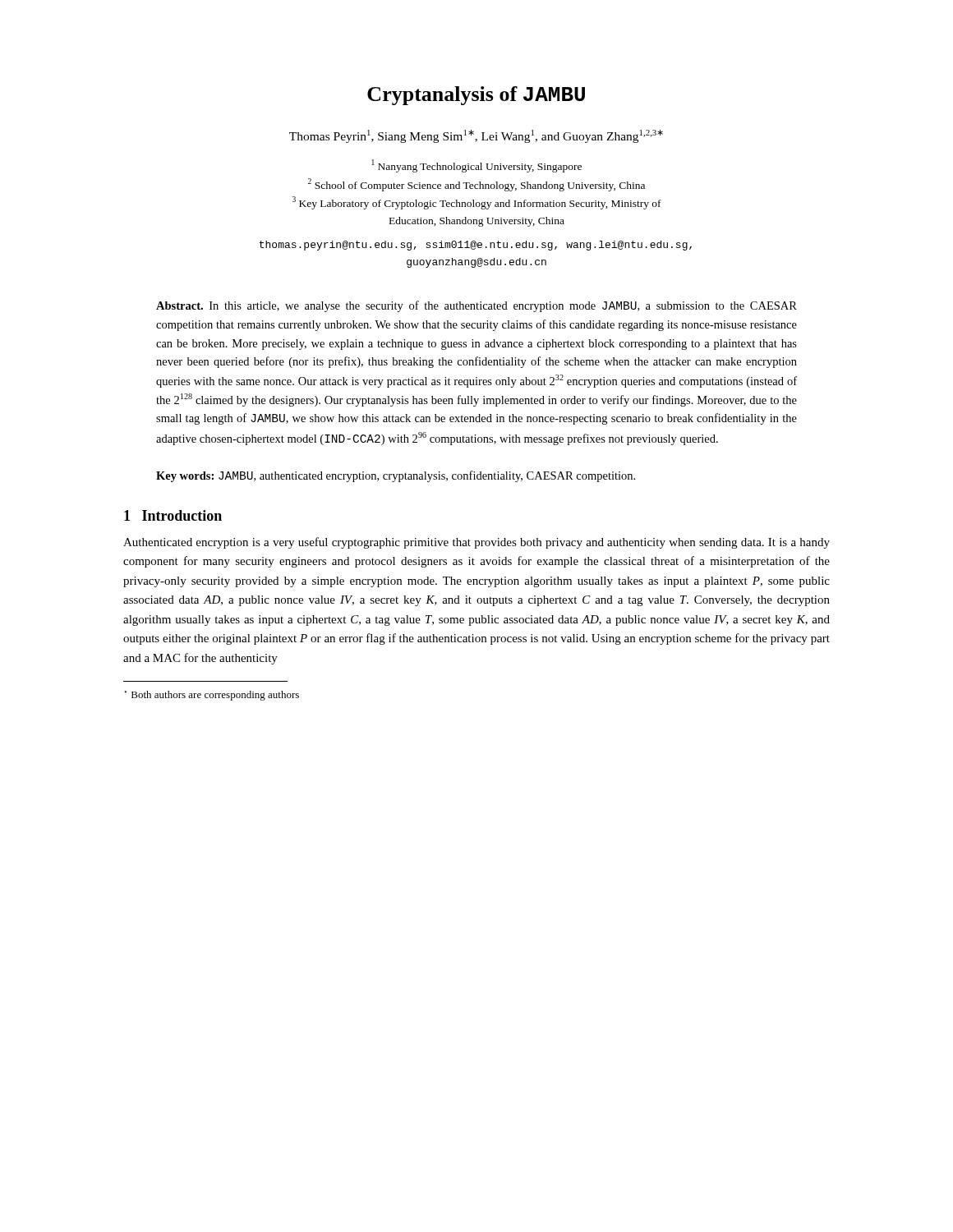Where is the passage that starts "Key words: JAMBU, authenticated encryption, cryptanalysis,"?
The height and width of the screenshot is (1232, 953).
point(396,476)
